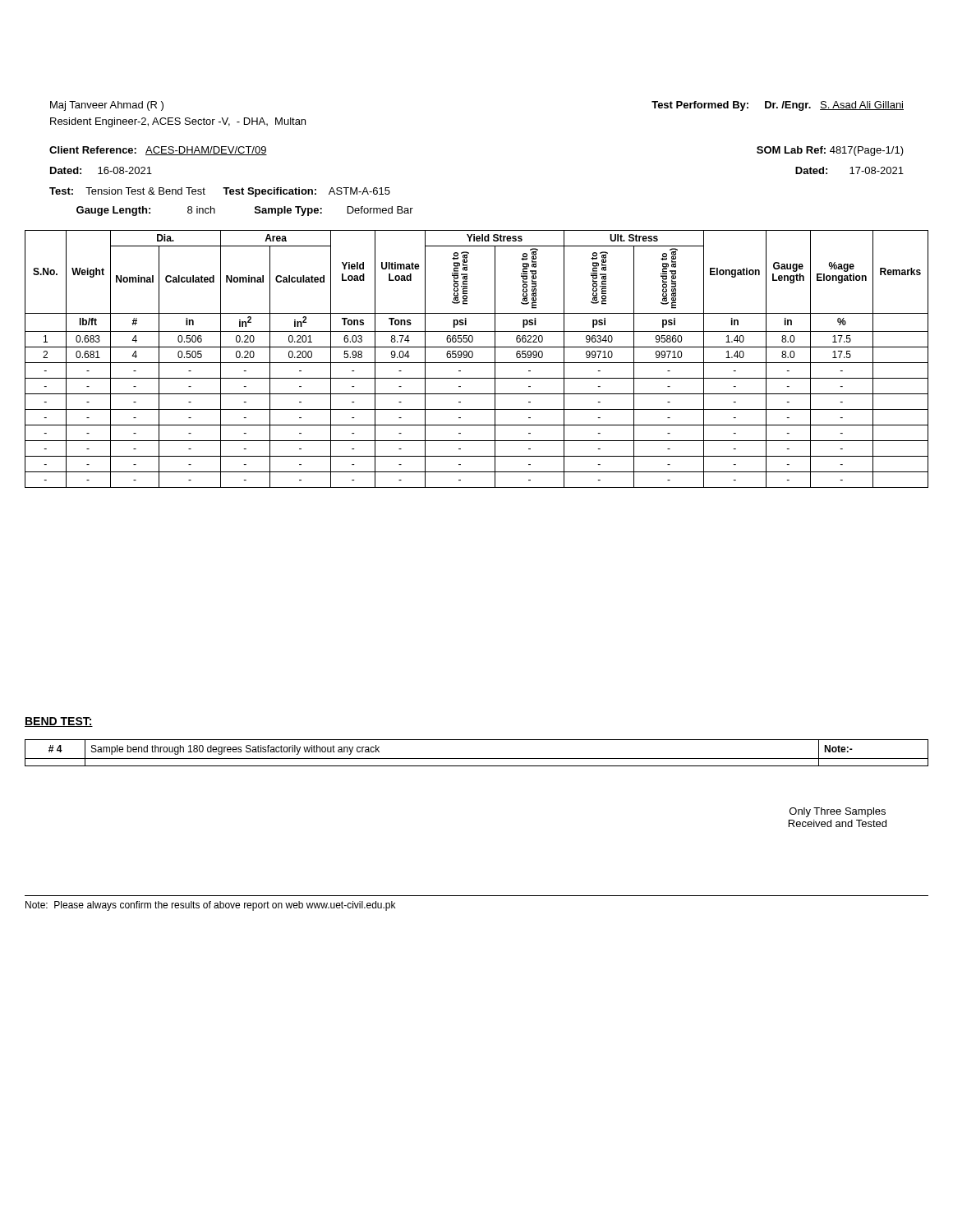Viewport: 953px width, 1232px height.
Task: Find the block on this page that starts "Gauge Length: 8"
Action: 115,211
